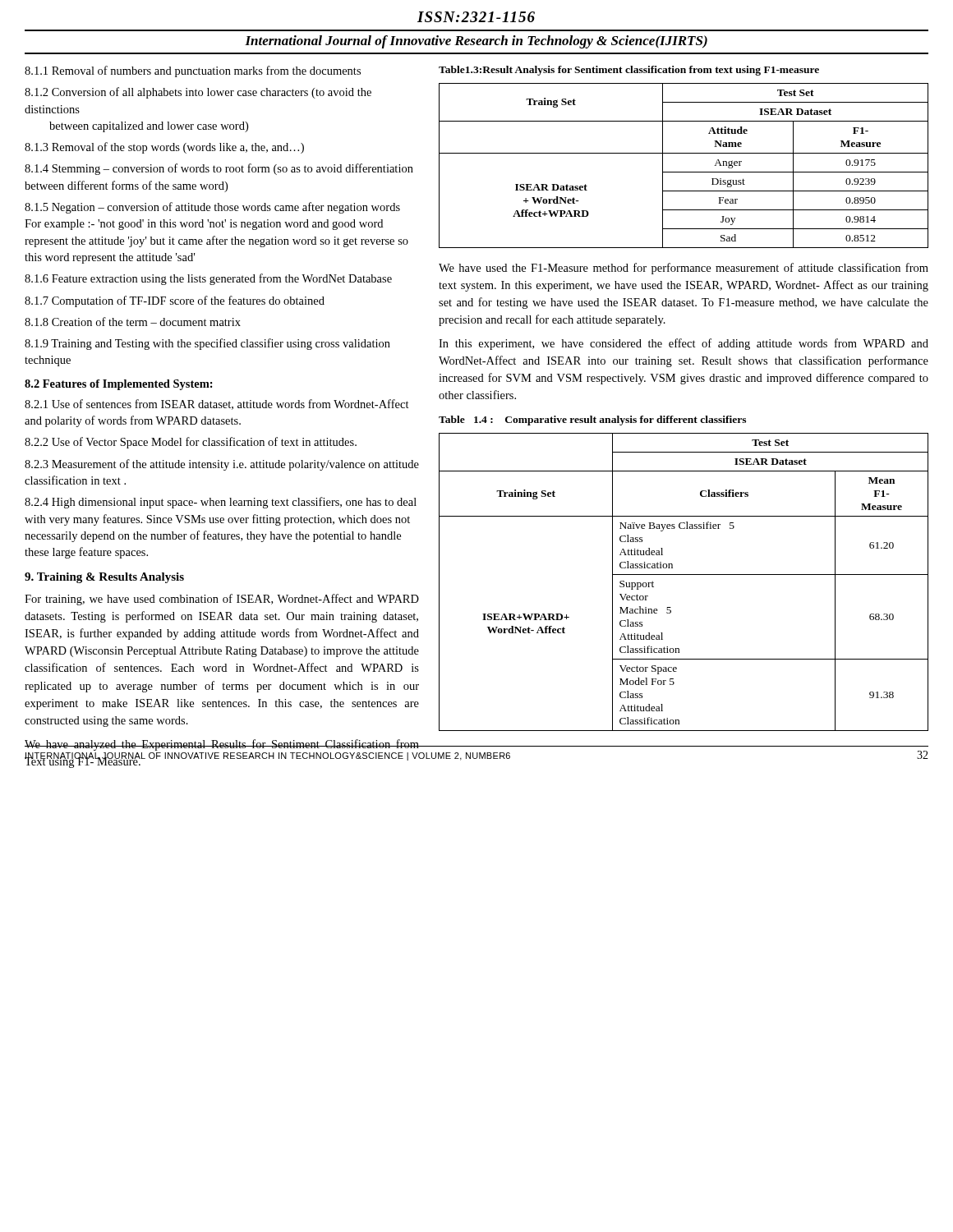This screenshot has height=1232, width=953.
Task: Point to the block starting "9. Training & Results Analysis"
Action: [104, 577]
